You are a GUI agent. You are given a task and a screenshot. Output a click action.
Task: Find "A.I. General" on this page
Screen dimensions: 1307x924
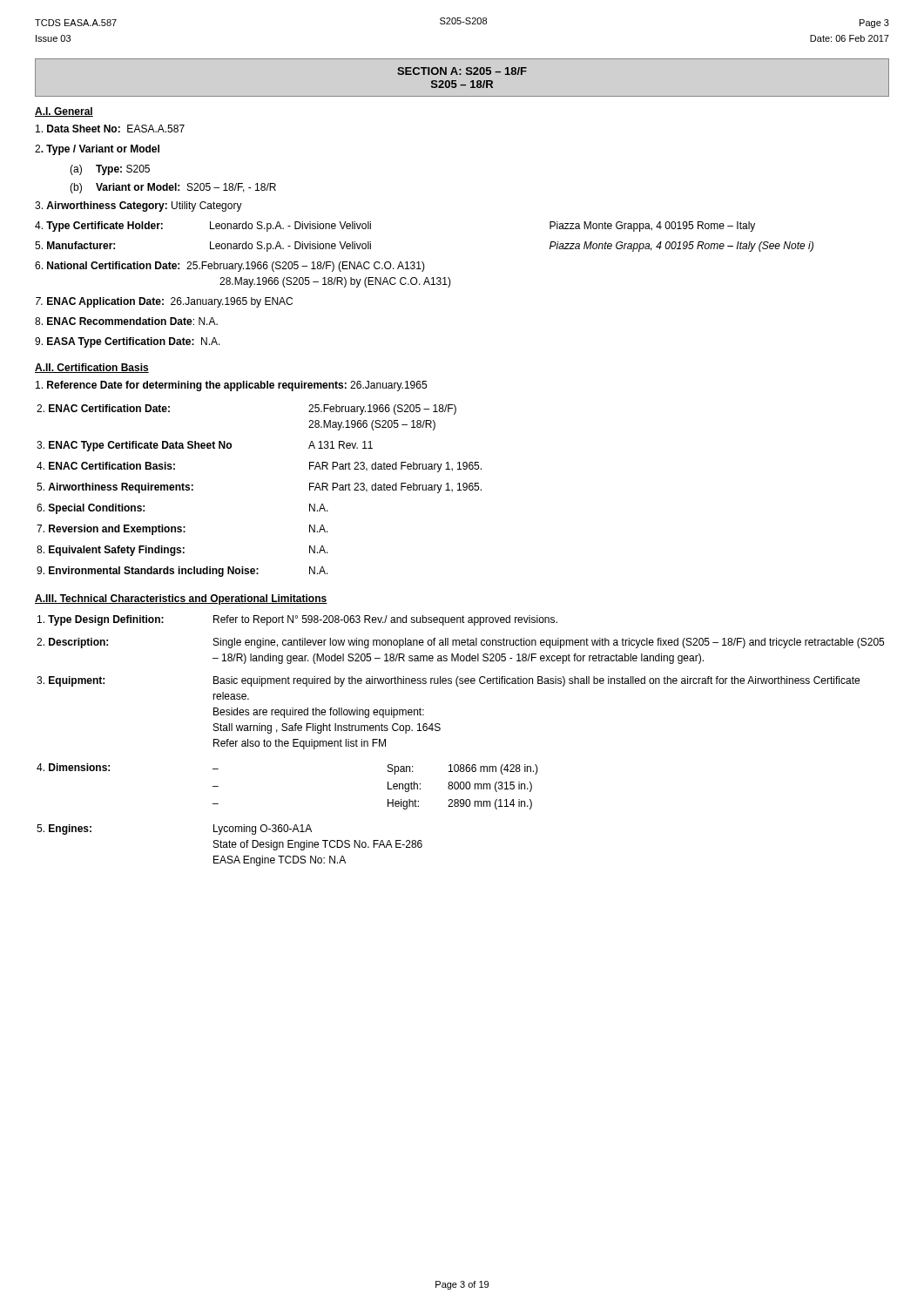pos(64,112)
